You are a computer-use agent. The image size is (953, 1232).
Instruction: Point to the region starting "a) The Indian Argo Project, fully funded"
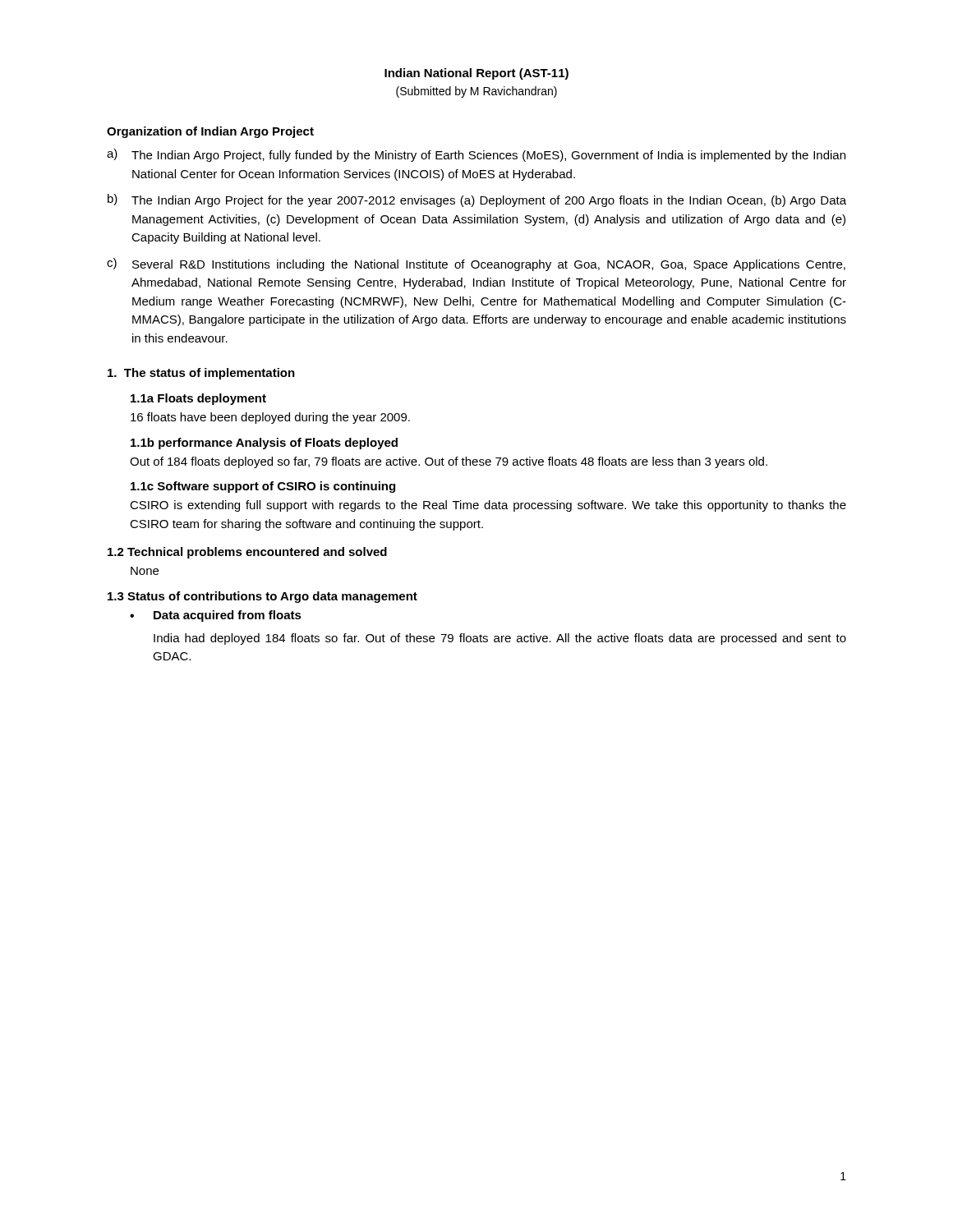[x=476, y=165]
